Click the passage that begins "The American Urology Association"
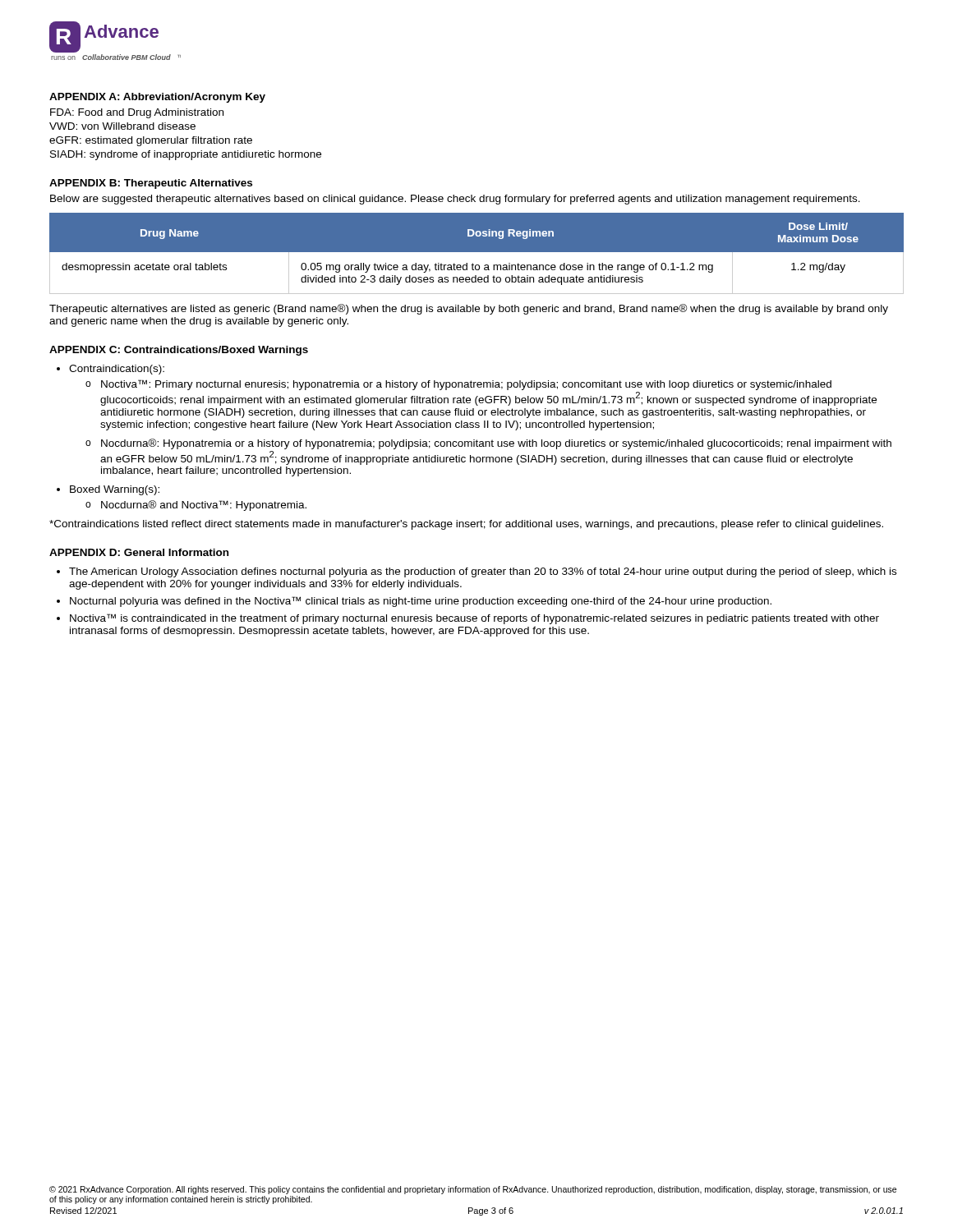The width and height of the screenshot is (953, 1232). click(x=483, y=577)
